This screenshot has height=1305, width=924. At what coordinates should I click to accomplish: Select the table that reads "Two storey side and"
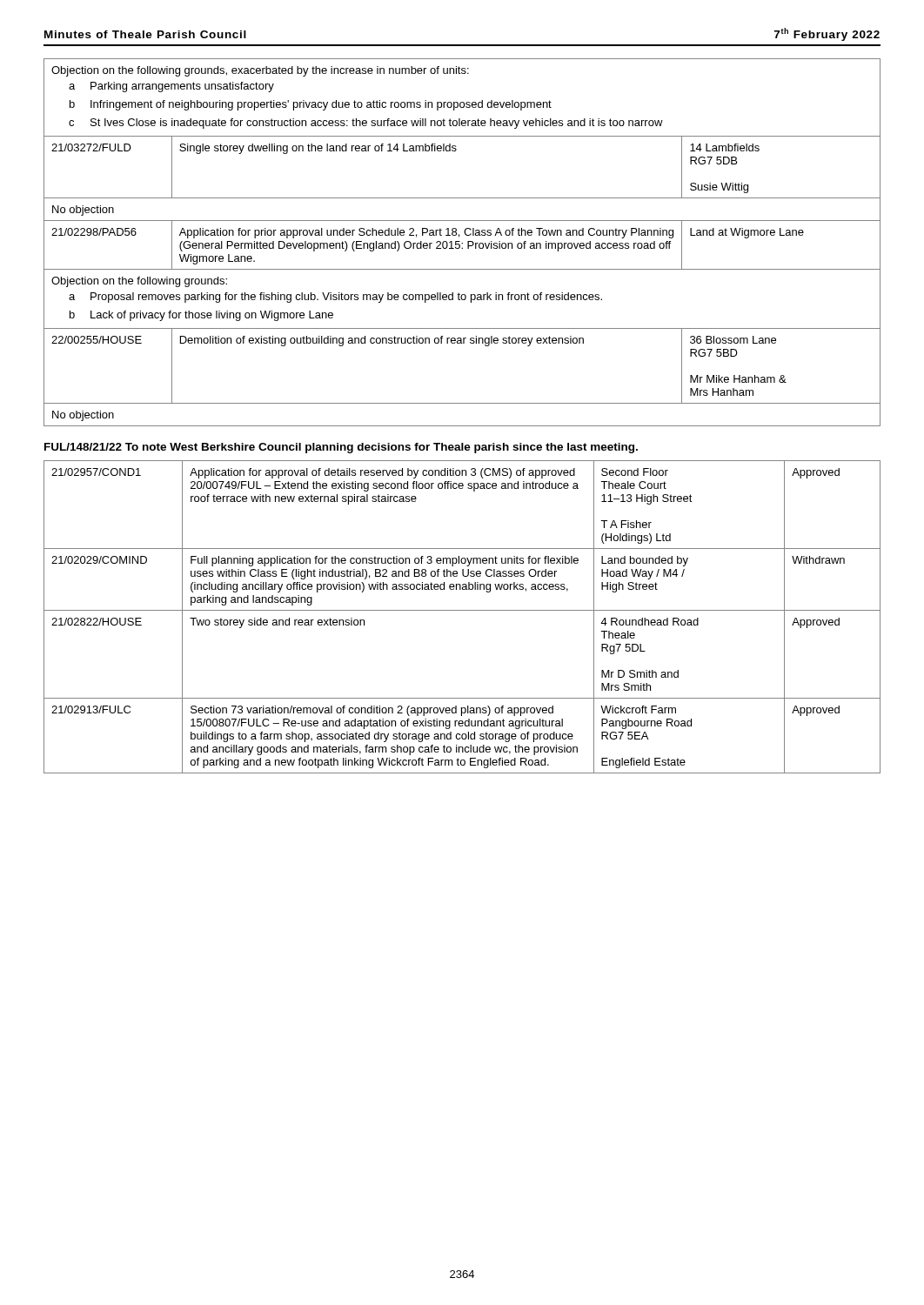tap(462, 616)
